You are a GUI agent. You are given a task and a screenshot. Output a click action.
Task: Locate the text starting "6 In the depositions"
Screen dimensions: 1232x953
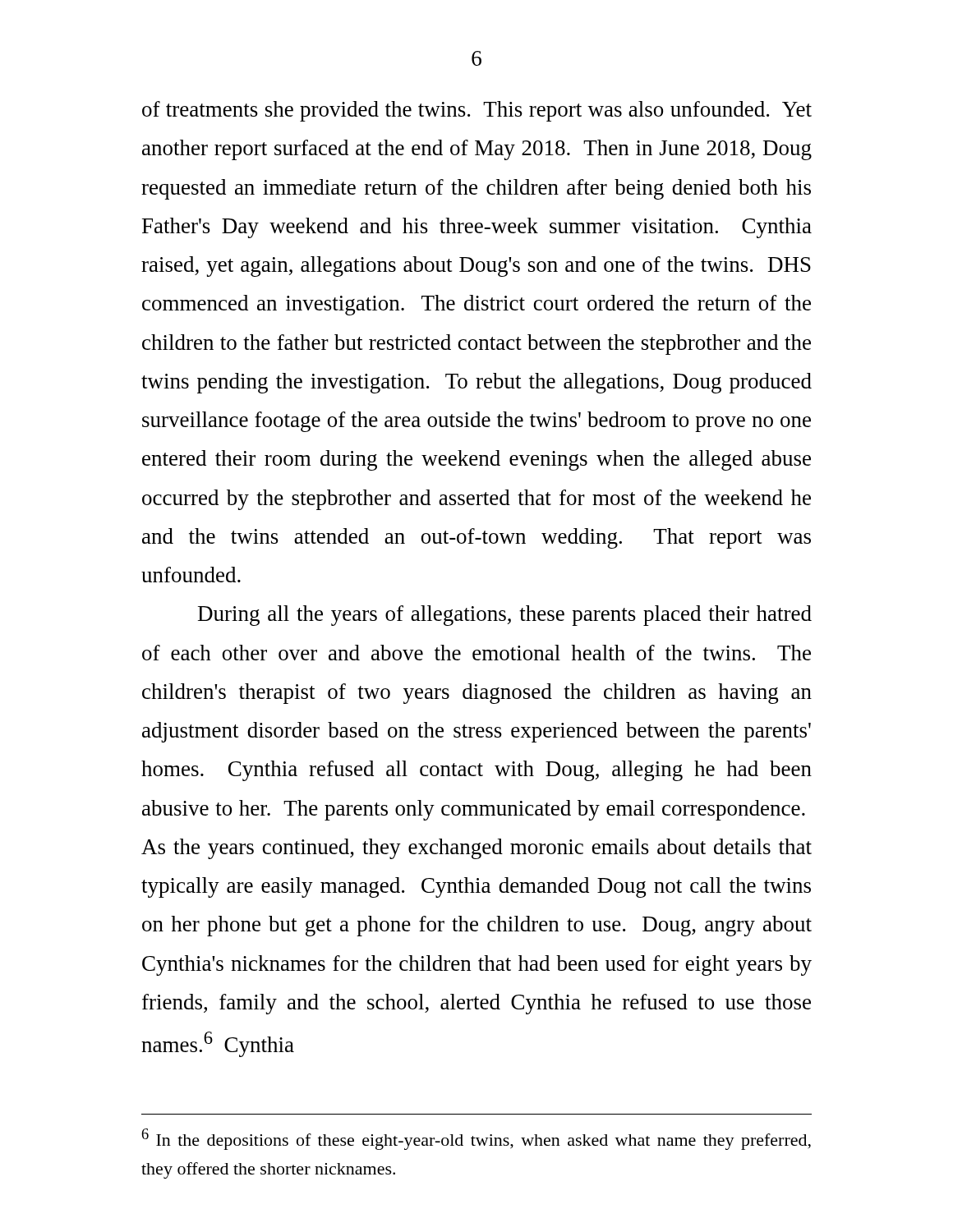pos(476,1152)
